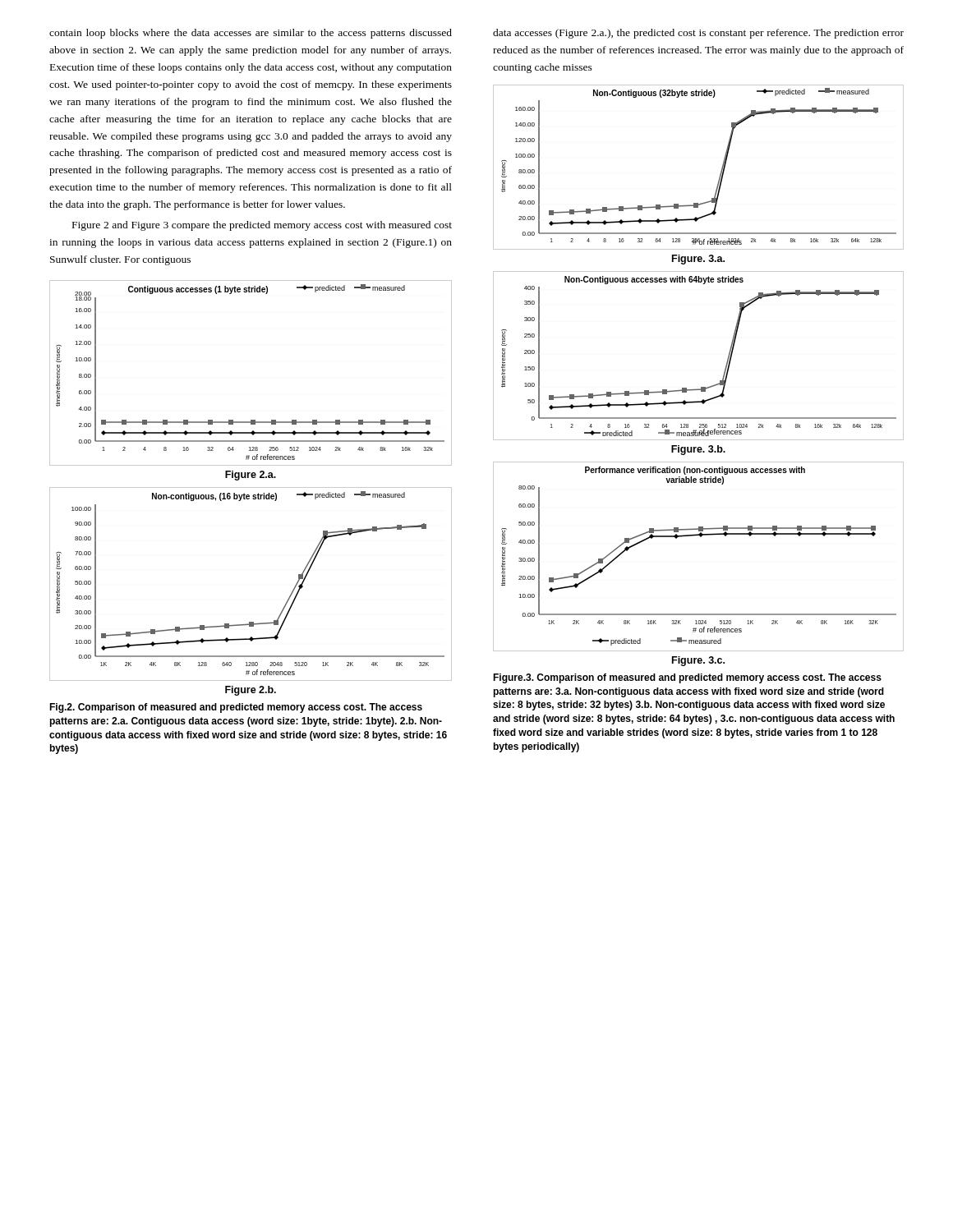
Task: Point to the passage starting "Figure. 3.c."
Action: coord(698,660)
